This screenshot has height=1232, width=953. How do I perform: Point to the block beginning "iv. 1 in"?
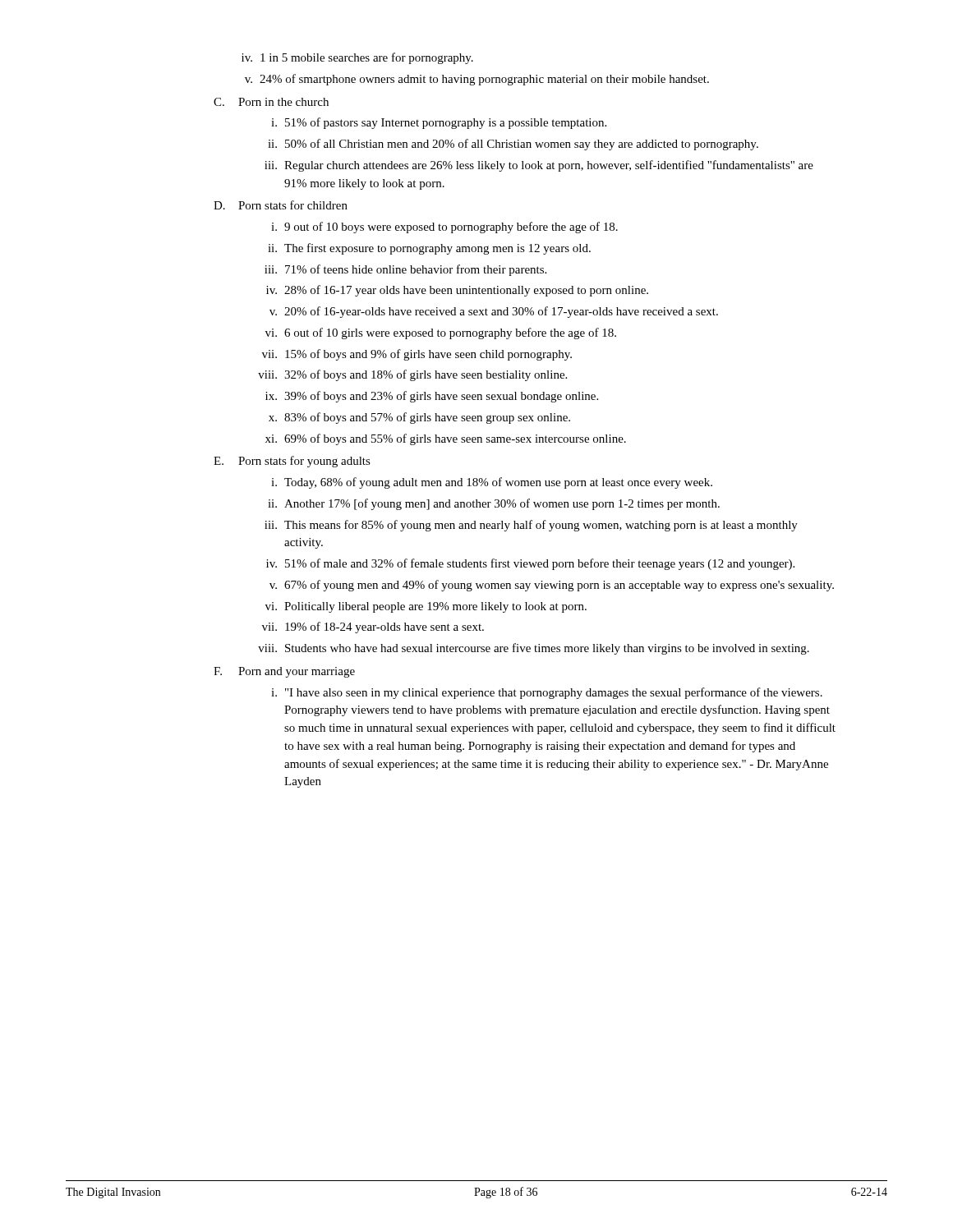[x=357, y=58]
